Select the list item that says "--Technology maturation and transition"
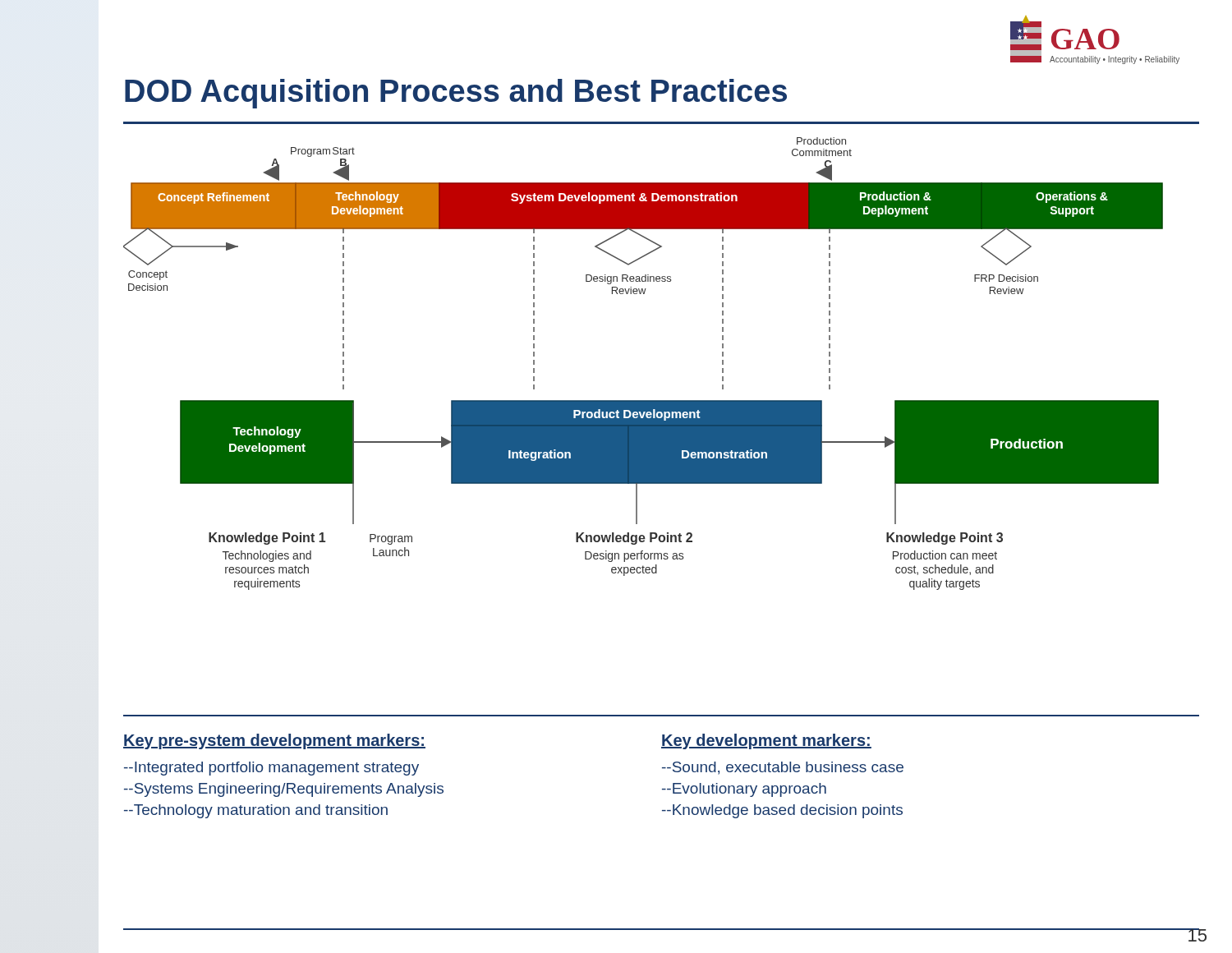This screenshot has height=953, width=1232. (256, 810)
